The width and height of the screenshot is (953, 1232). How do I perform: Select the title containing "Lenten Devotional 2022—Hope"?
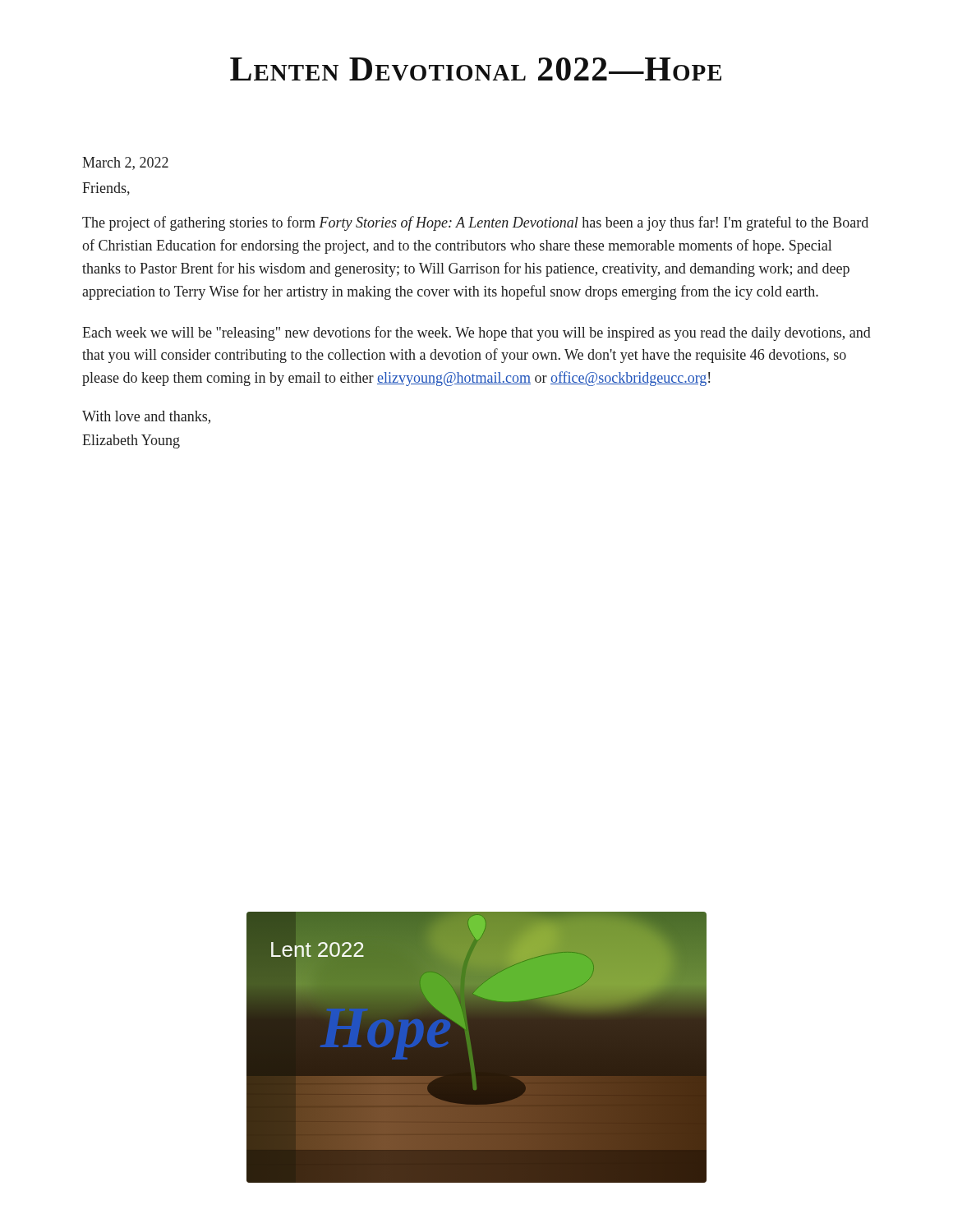coord(476,69)
